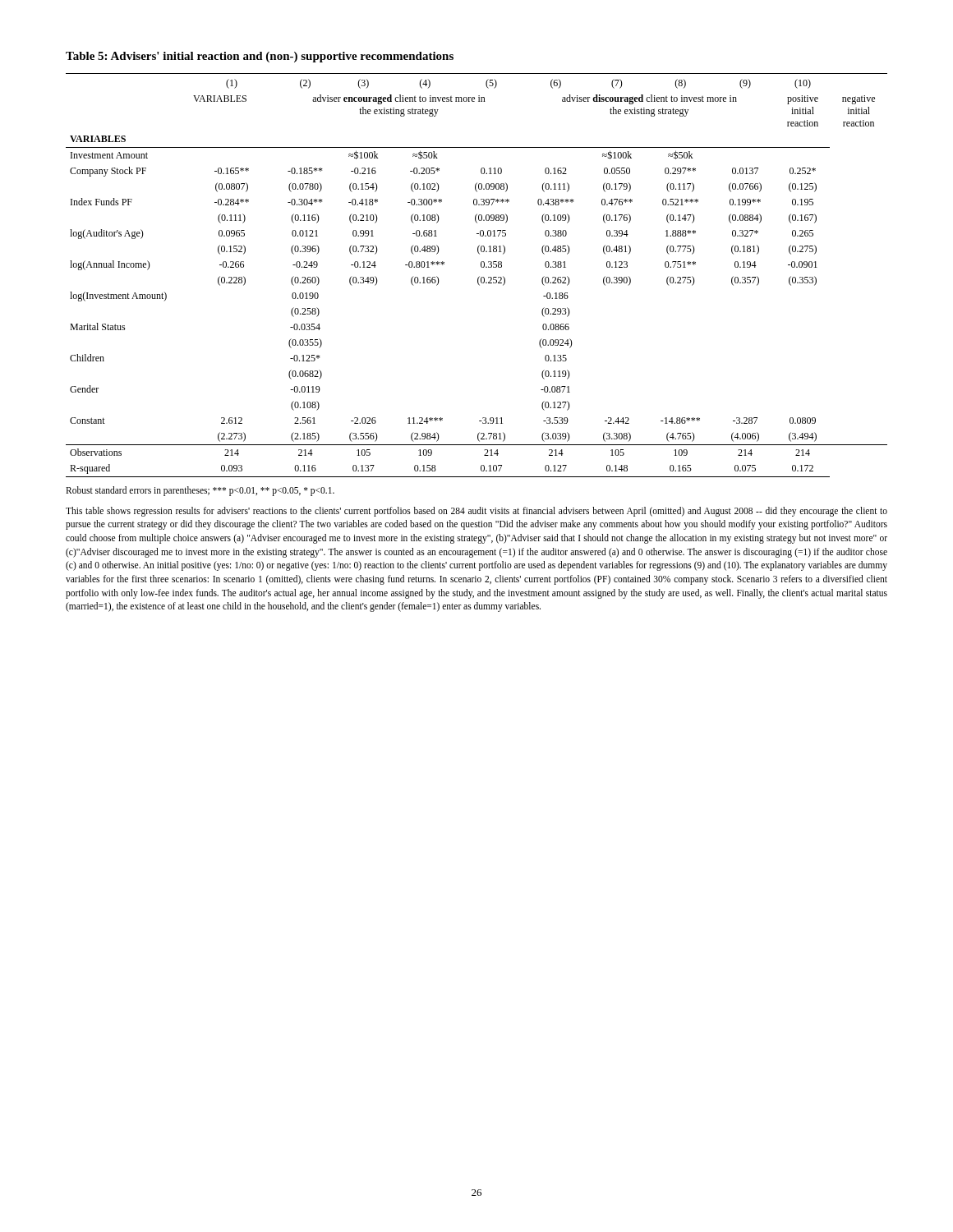Find the block on this page that starts "Robust standard errors"
This screenshot has width=953, height=1232.
pos(200,490)
